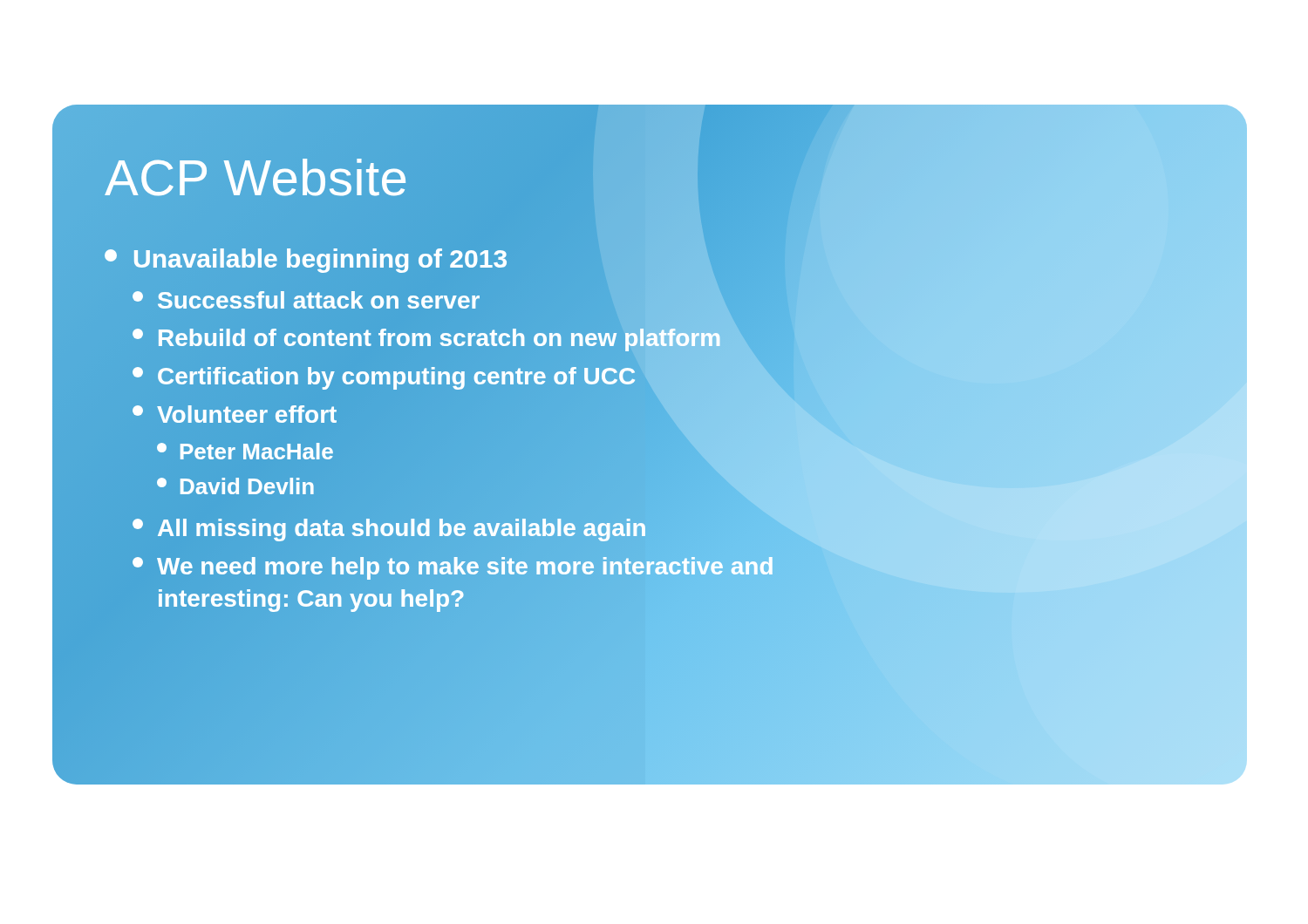Navigate to the element starting "Successful attack on server"
This screenshot has width=1308, height=924.
304,300
